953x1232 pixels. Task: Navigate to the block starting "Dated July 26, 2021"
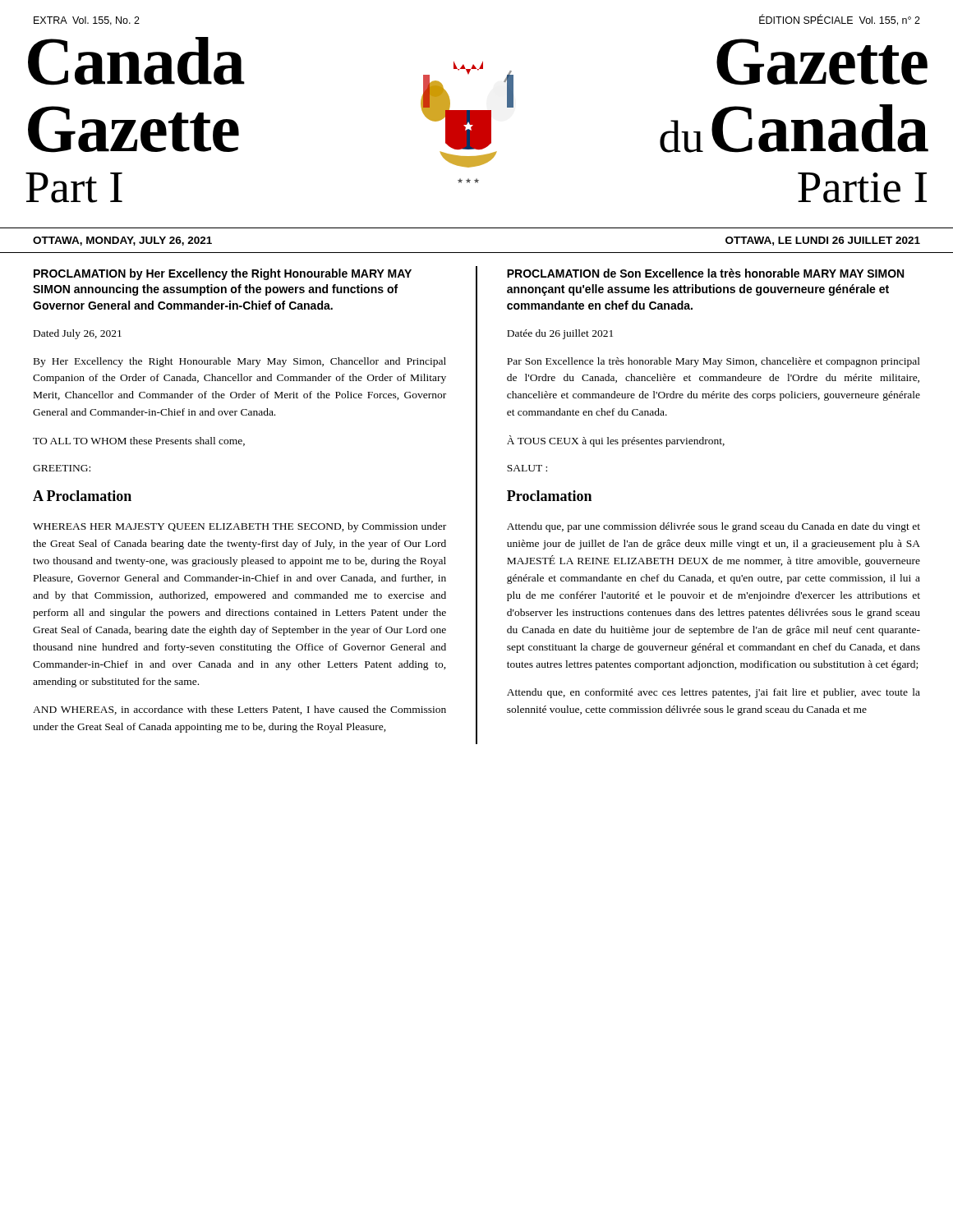coord(78,334)
